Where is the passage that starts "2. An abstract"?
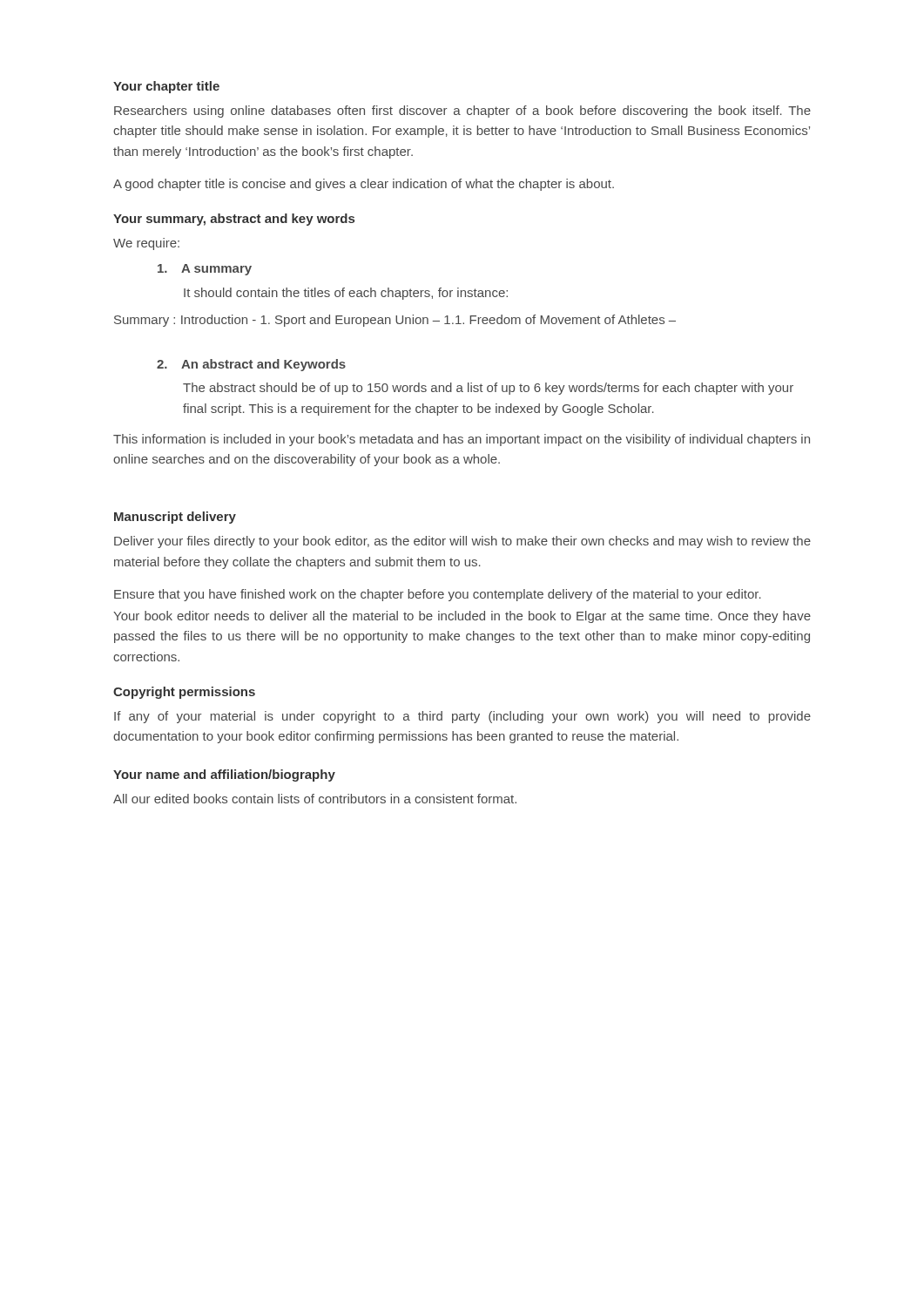The height and width of the screenshot is (1307, 924). click(x=484, y=386)
